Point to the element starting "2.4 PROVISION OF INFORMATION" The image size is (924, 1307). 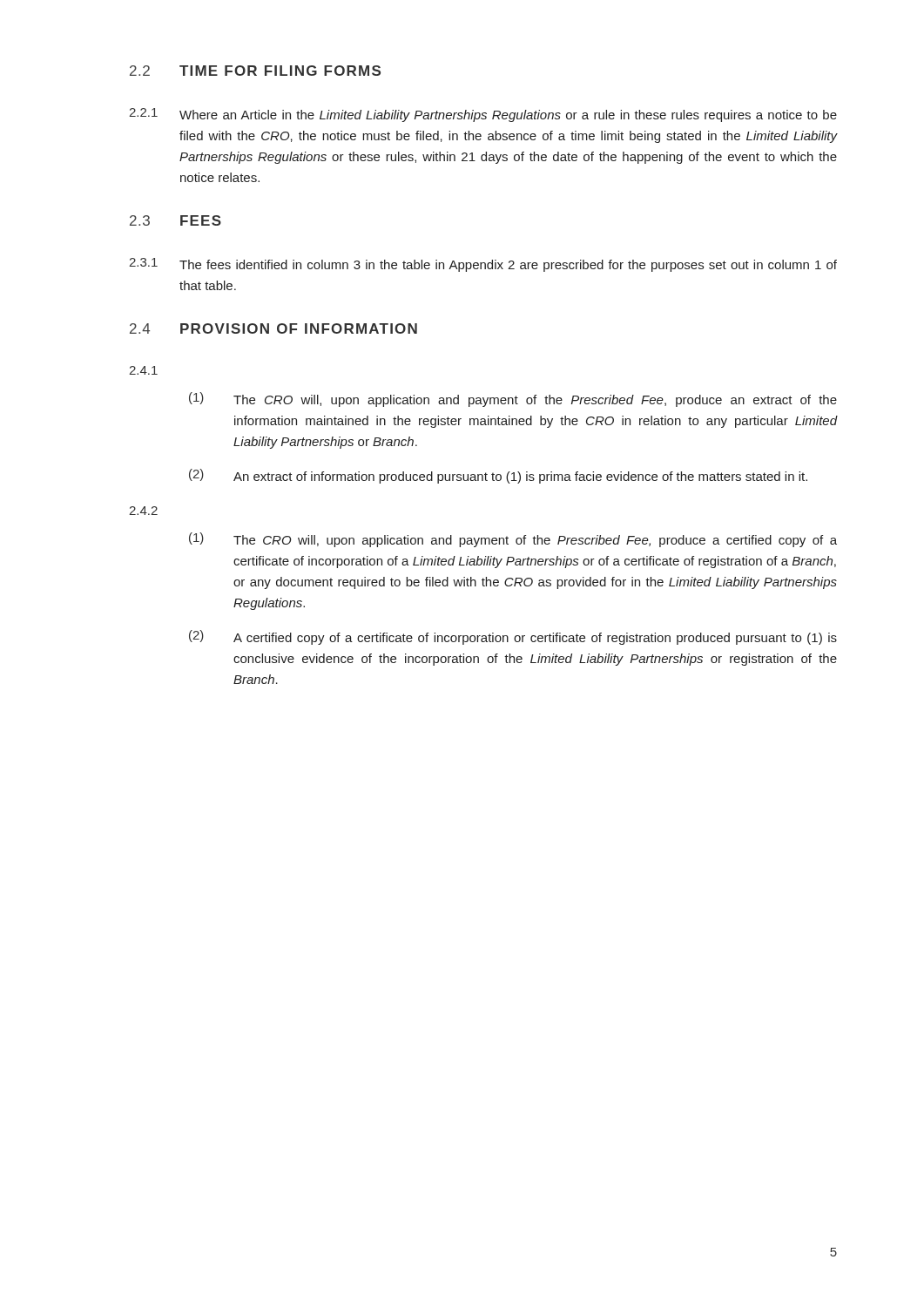pyautogui.click(x=274, y=329)
